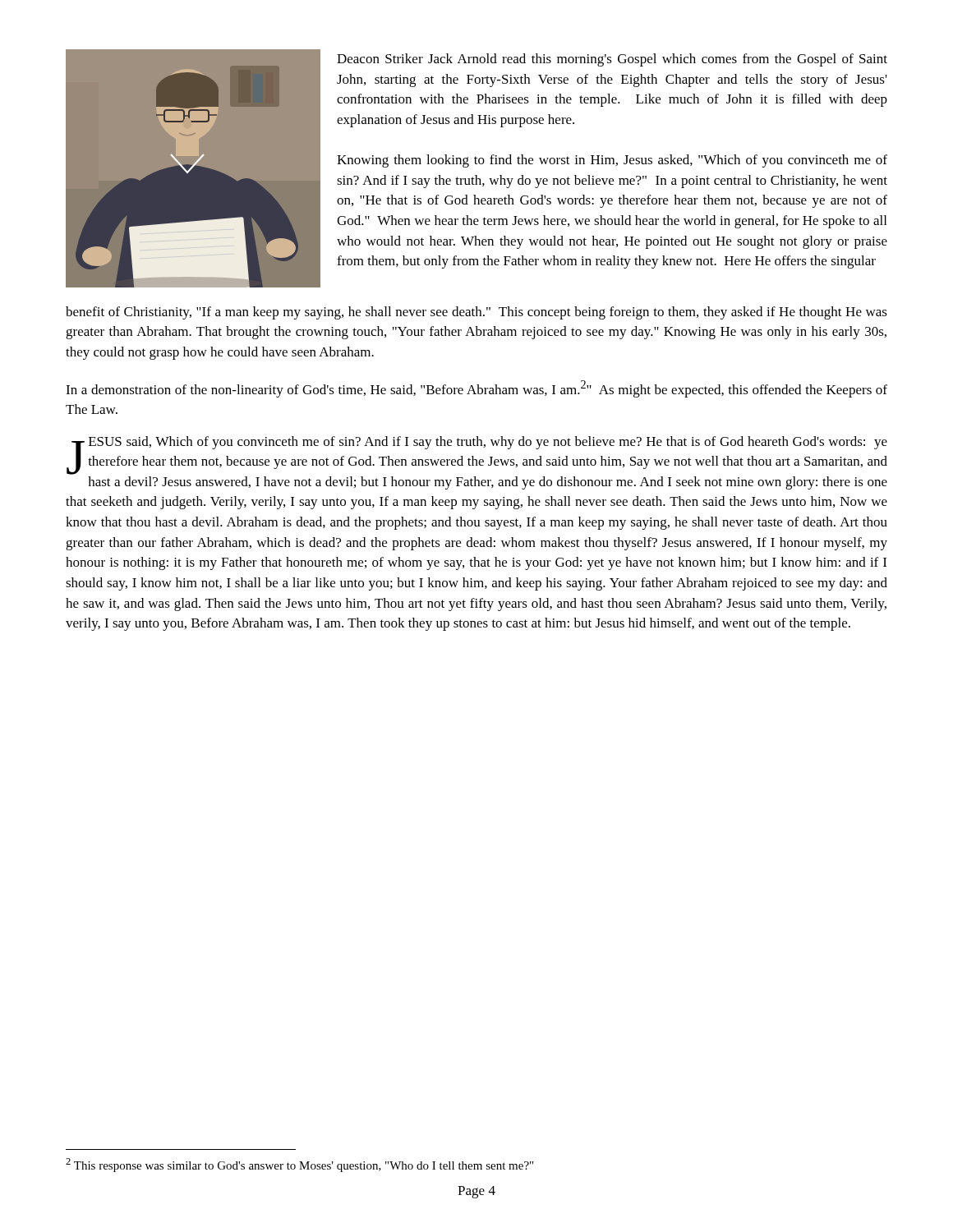
Task: Where is the passage that starts "In a demonstration"?
Action: tap(476, 397)
